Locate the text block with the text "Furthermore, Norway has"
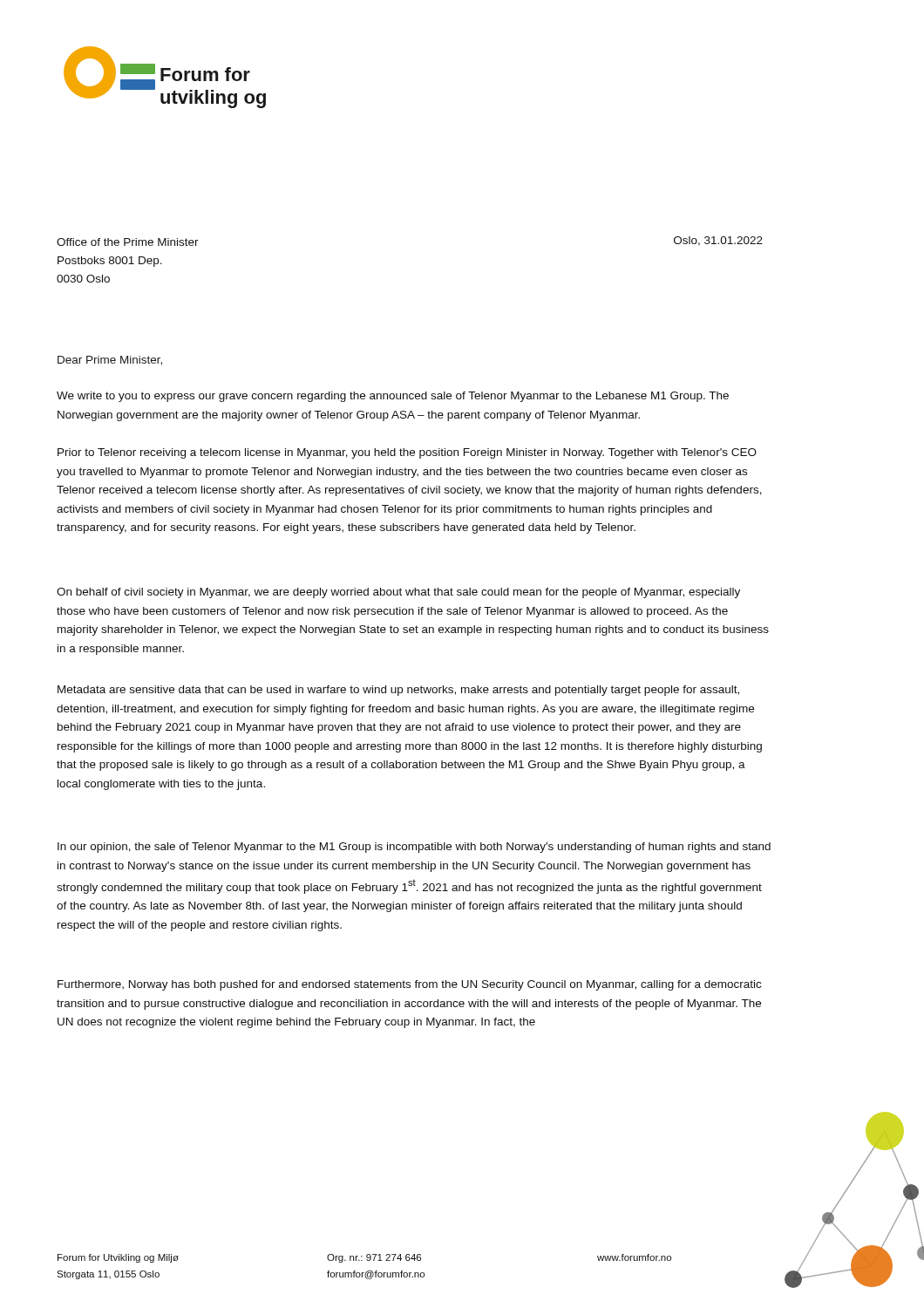Screen dimensions: 1308x924 [409, 1003]
